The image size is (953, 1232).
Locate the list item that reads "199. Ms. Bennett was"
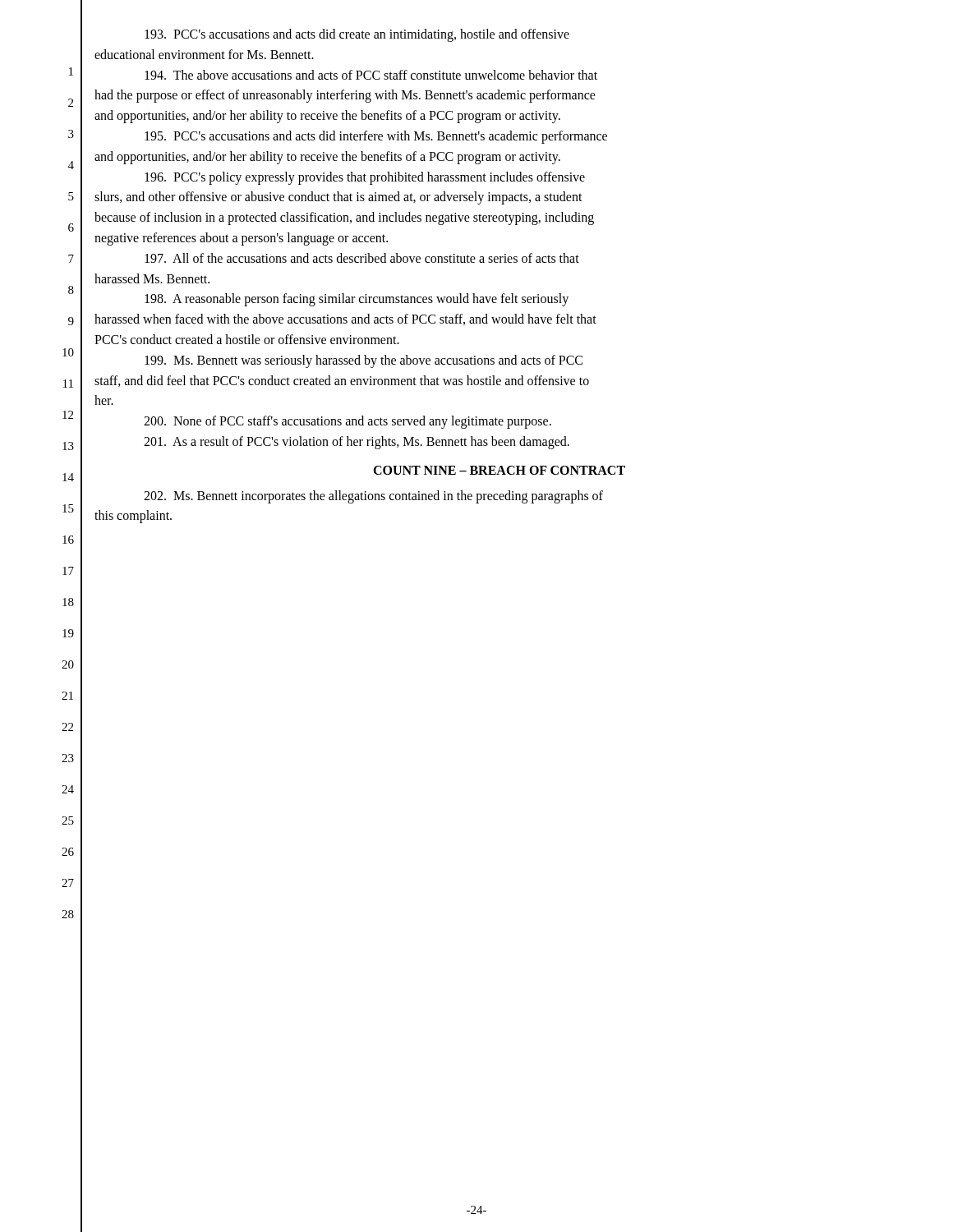click(499, 381)
